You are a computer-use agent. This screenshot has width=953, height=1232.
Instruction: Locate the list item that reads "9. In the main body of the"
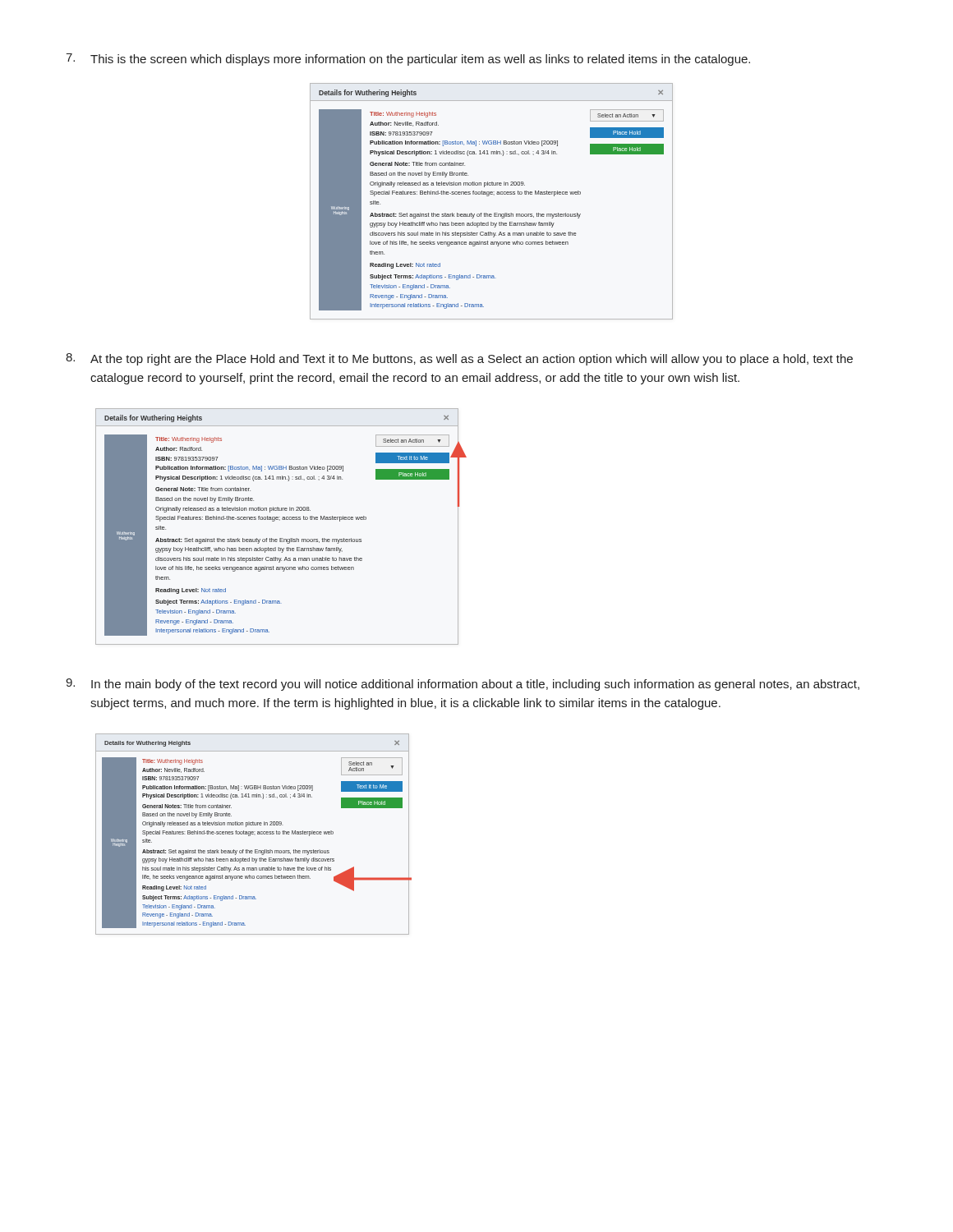click(x=476, y=693)
